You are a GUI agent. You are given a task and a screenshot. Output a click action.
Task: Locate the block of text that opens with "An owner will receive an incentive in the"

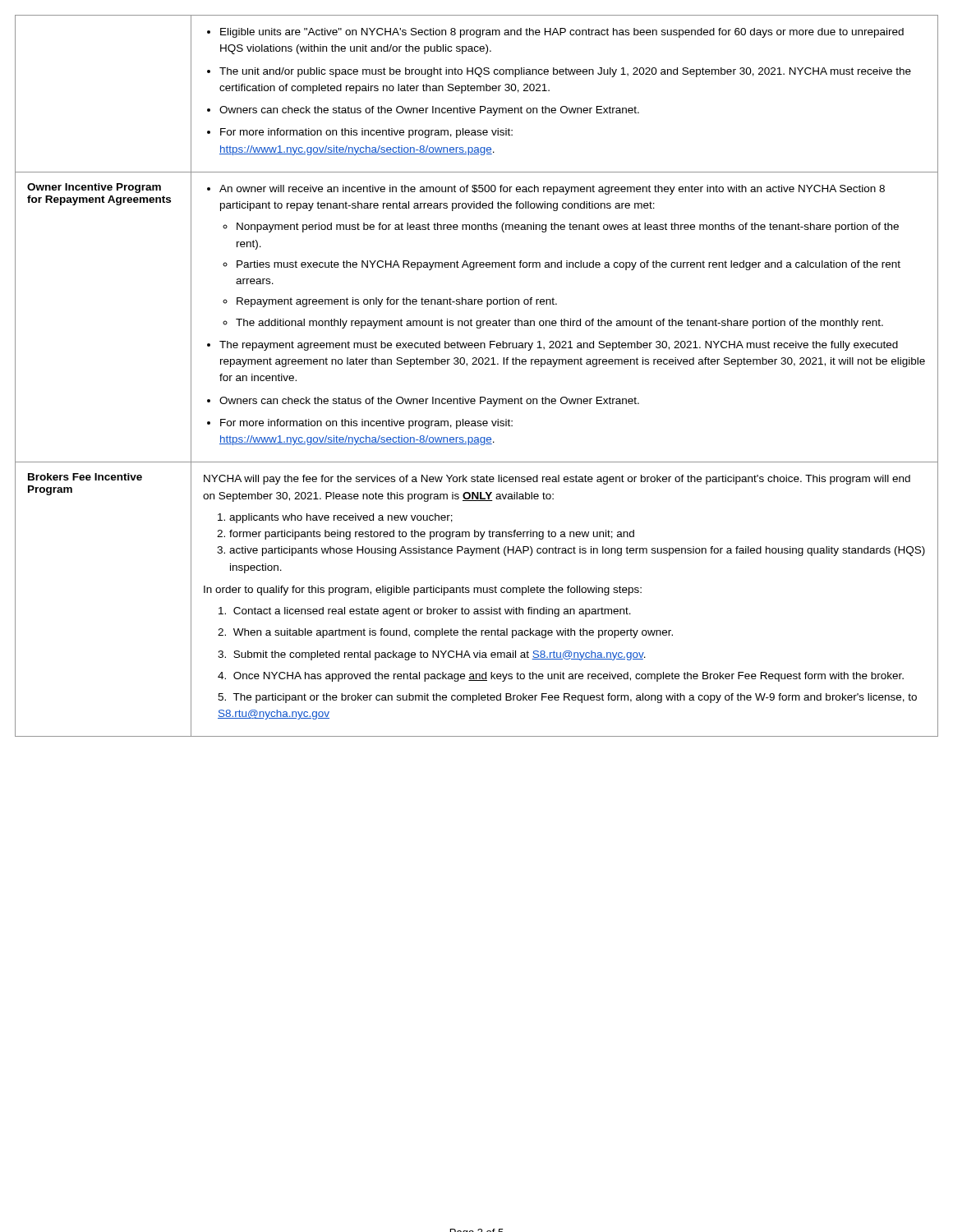(564, 314)
